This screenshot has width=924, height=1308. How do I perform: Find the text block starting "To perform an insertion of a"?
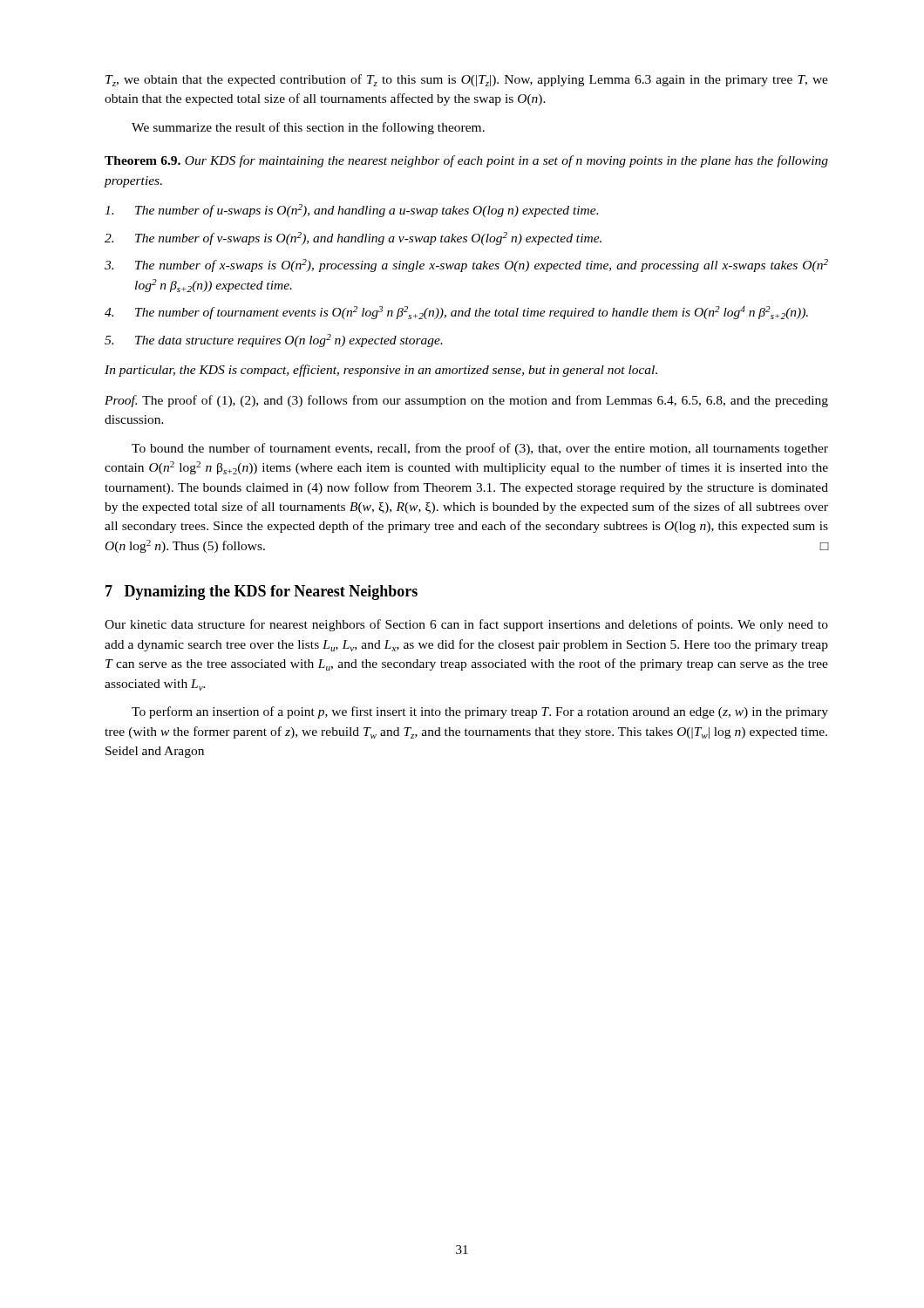(x=466, y=732)
